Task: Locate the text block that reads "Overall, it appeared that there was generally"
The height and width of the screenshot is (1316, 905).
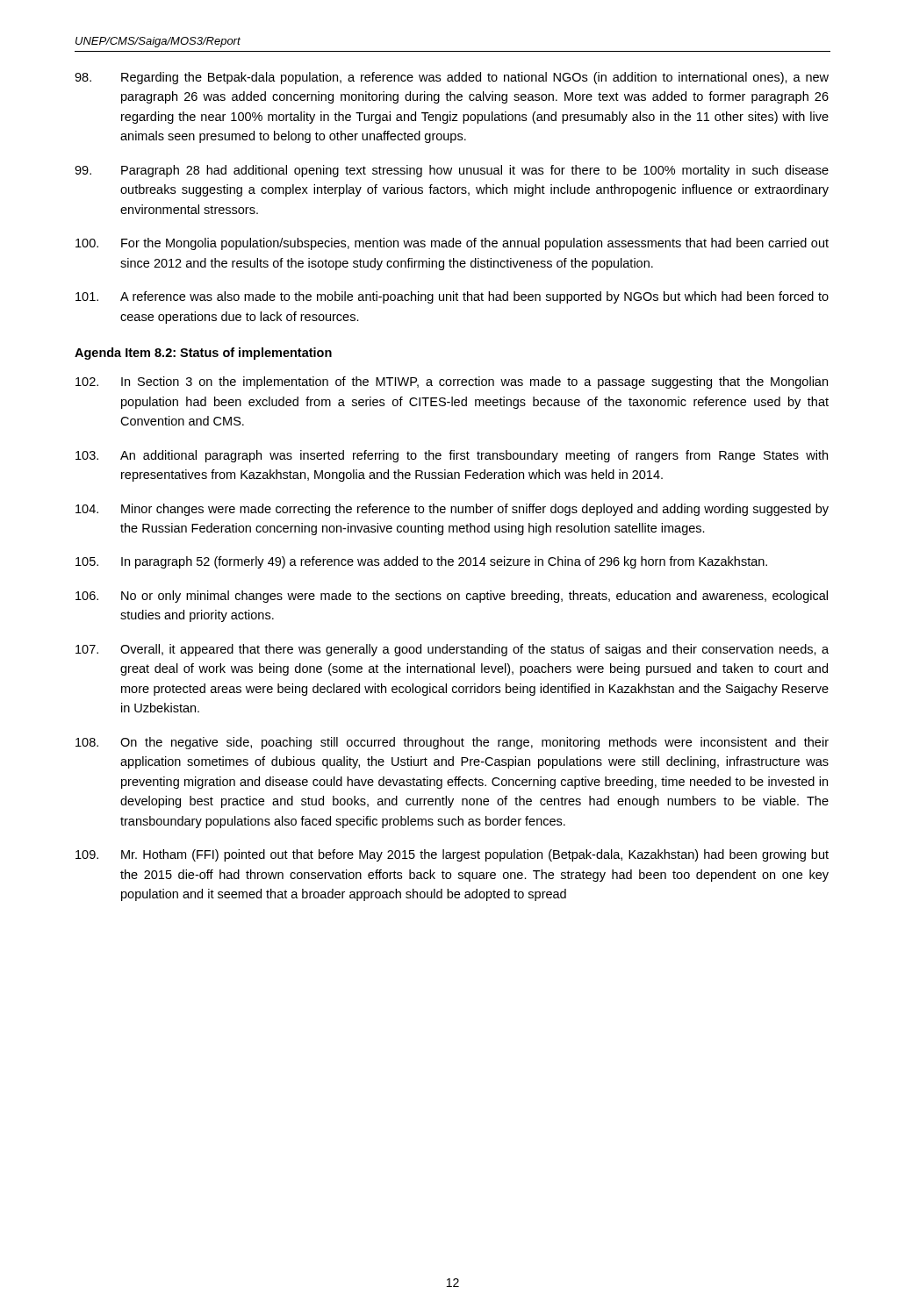Action: (x=452, y=679)
